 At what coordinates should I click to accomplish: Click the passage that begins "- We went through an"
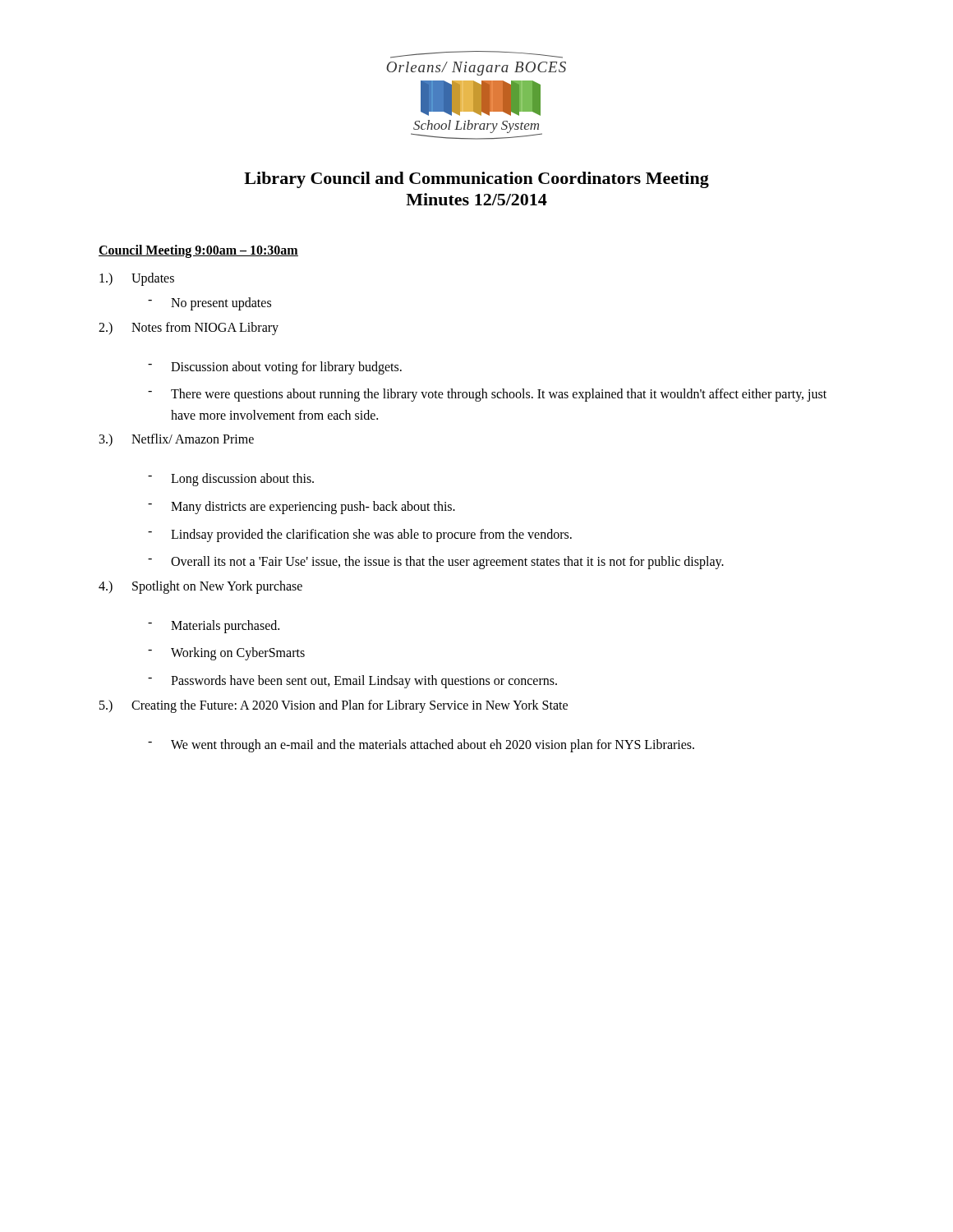501,744
